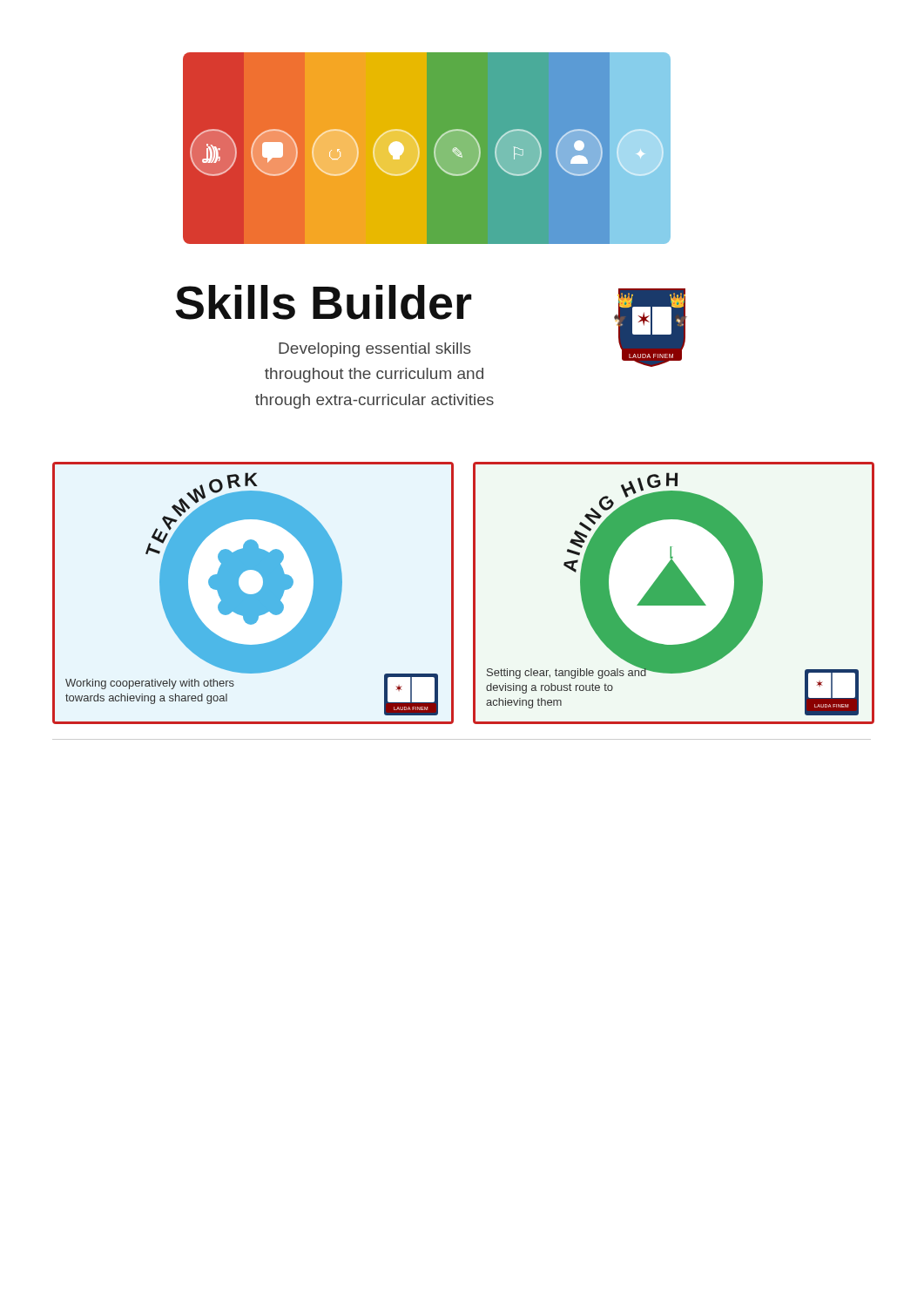Image resolution: width=924 pixels, height=1307 pixels.
Task: Find the title that says "Skills Builder"
Action: [383, 303]
